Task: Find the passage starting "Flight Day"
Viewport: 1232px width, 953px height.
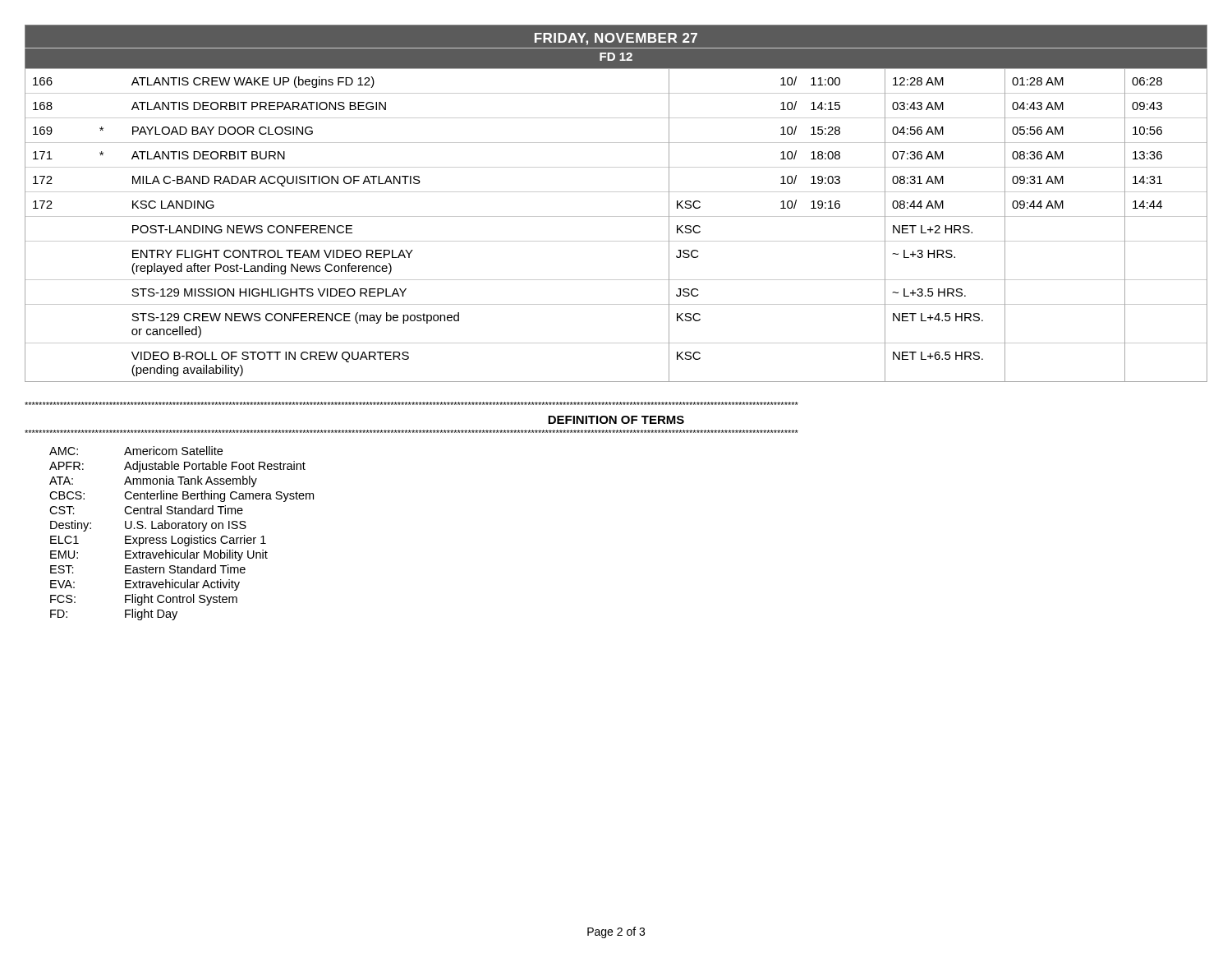Action: (151, 614)
